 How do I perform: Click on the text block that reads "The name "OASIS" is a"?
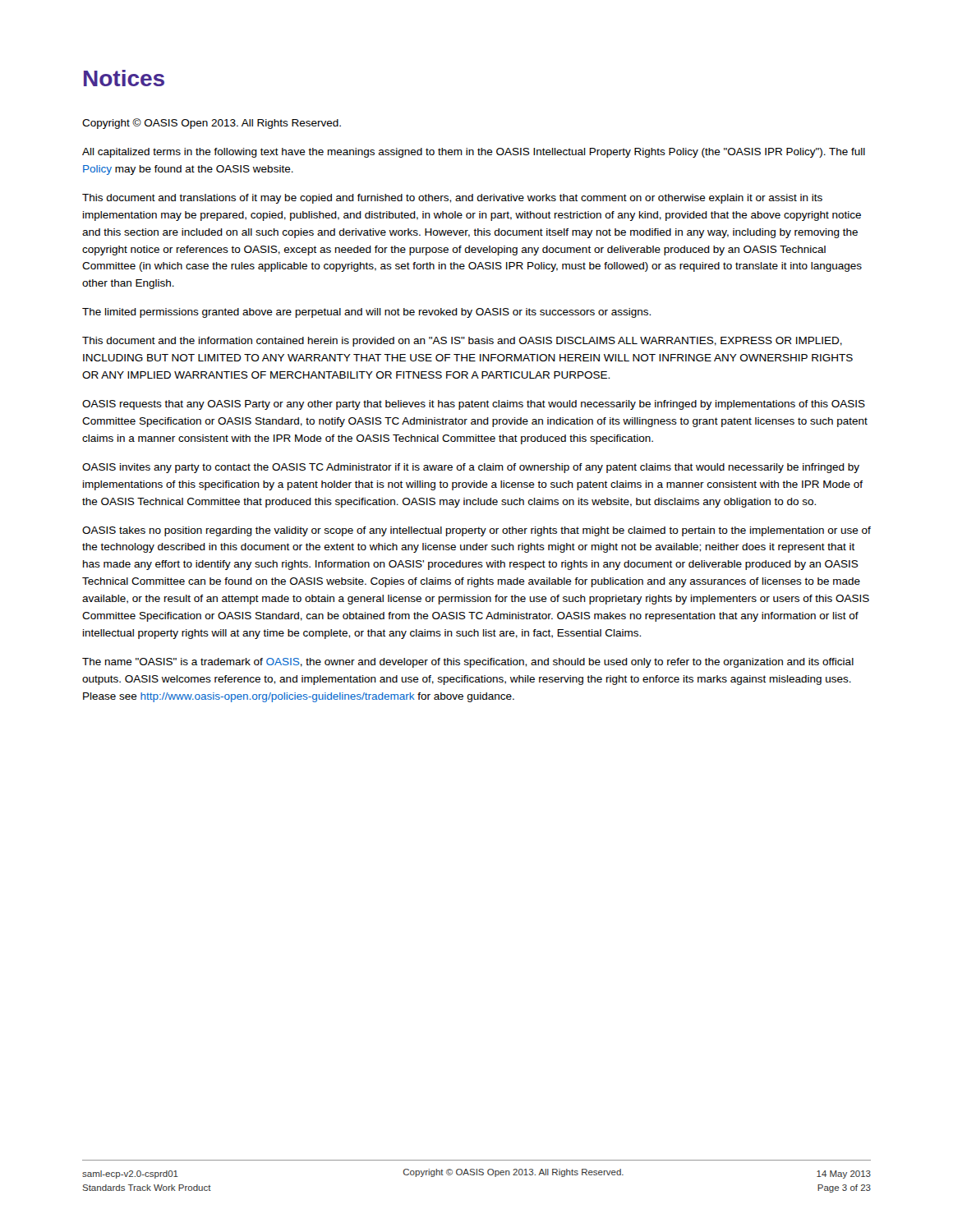(468, 679)
